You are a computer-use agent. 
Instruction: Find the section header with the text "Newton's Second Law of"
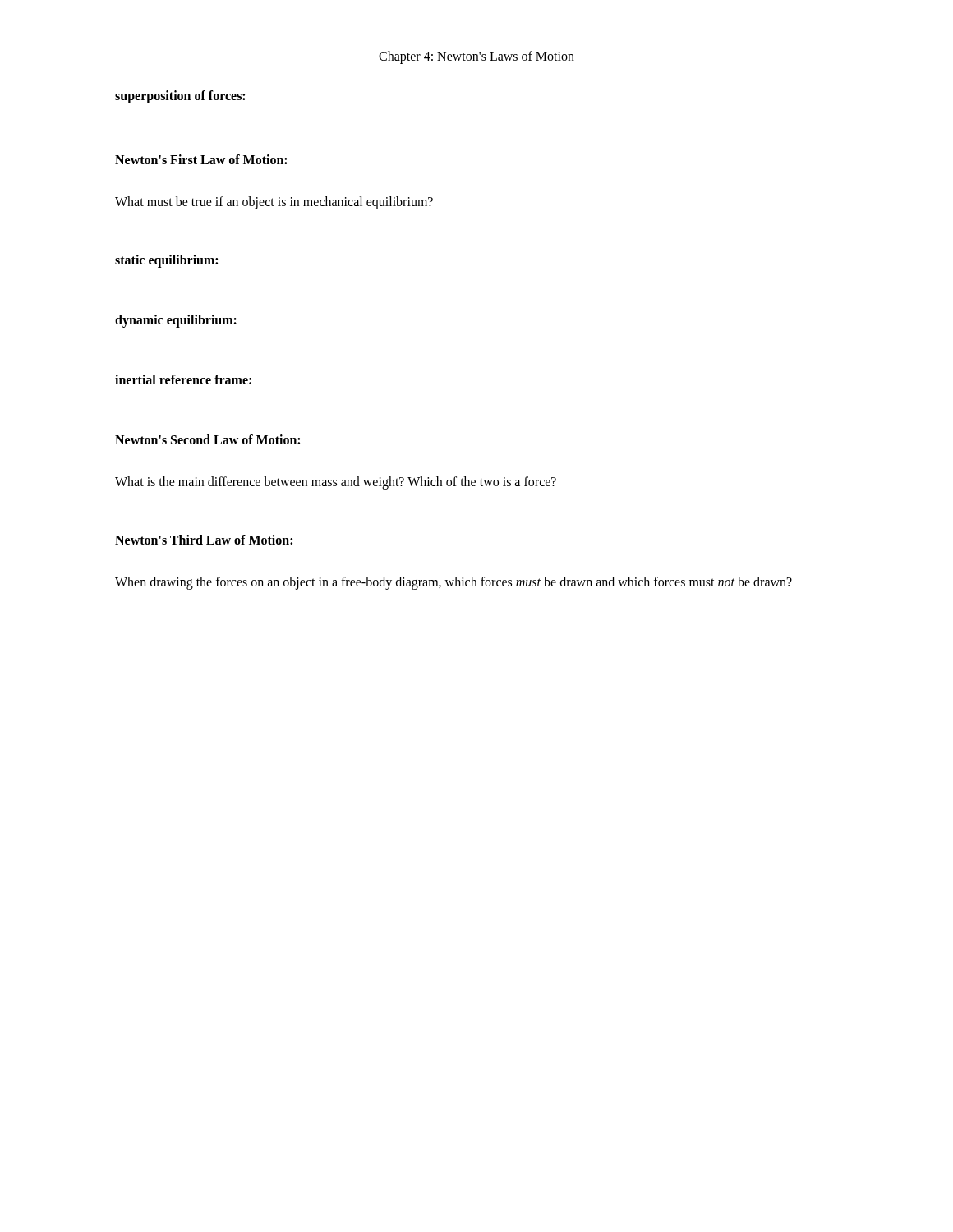click(208, 440)
